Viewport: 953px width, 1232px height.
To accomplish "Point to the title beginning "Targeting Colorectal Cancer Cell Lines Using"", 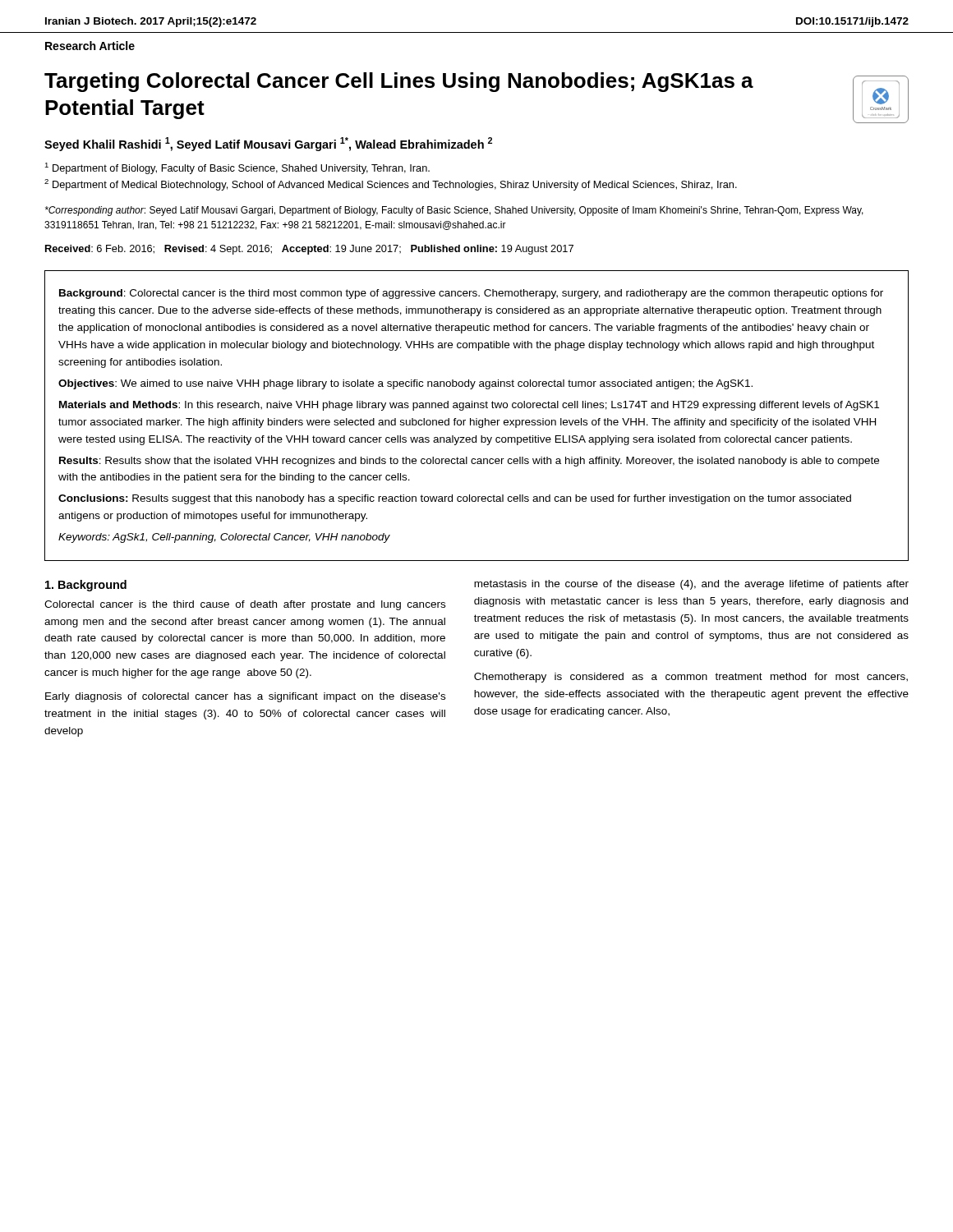I will (399, 94).
